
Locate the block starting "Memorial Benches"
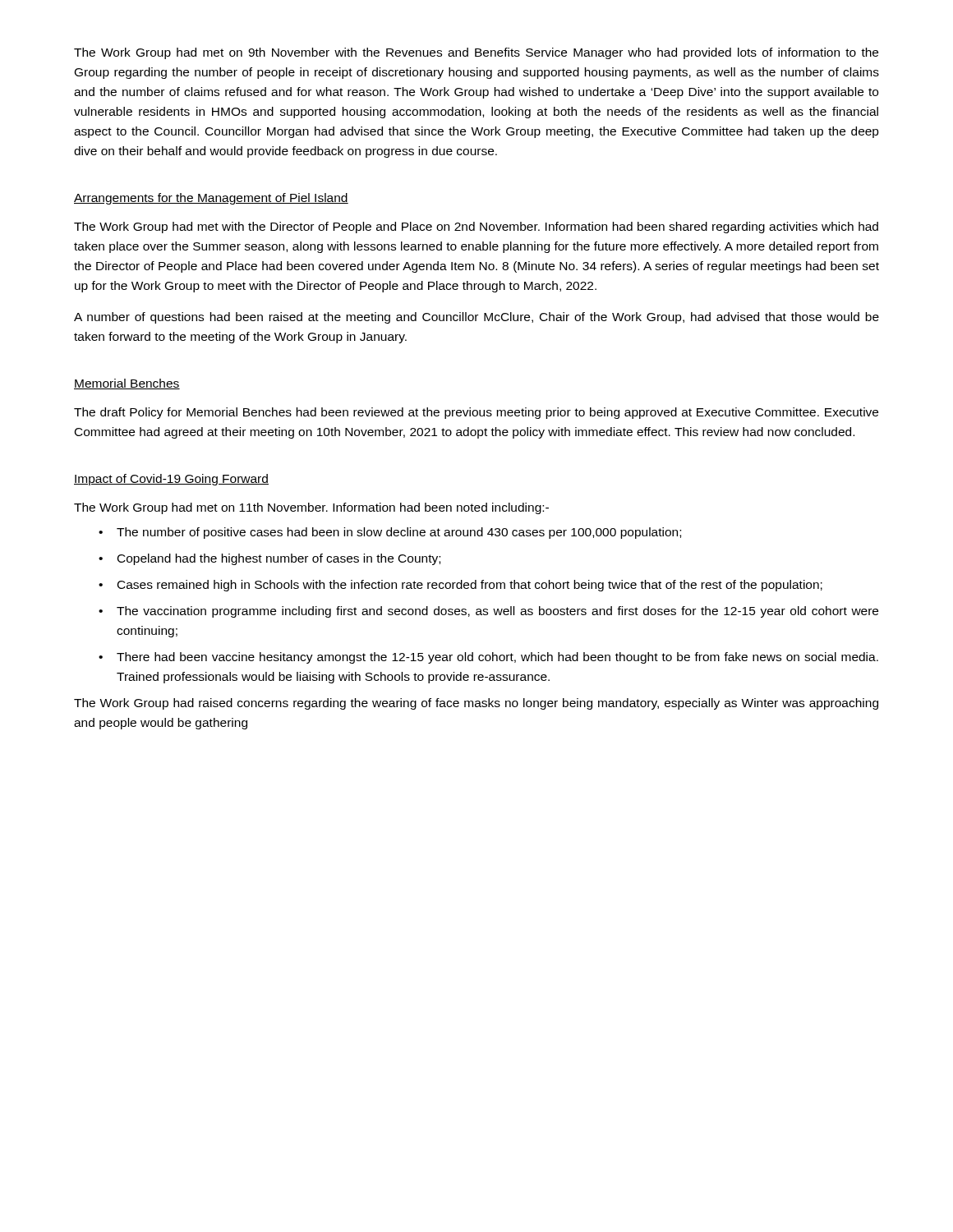pos(127,383)
